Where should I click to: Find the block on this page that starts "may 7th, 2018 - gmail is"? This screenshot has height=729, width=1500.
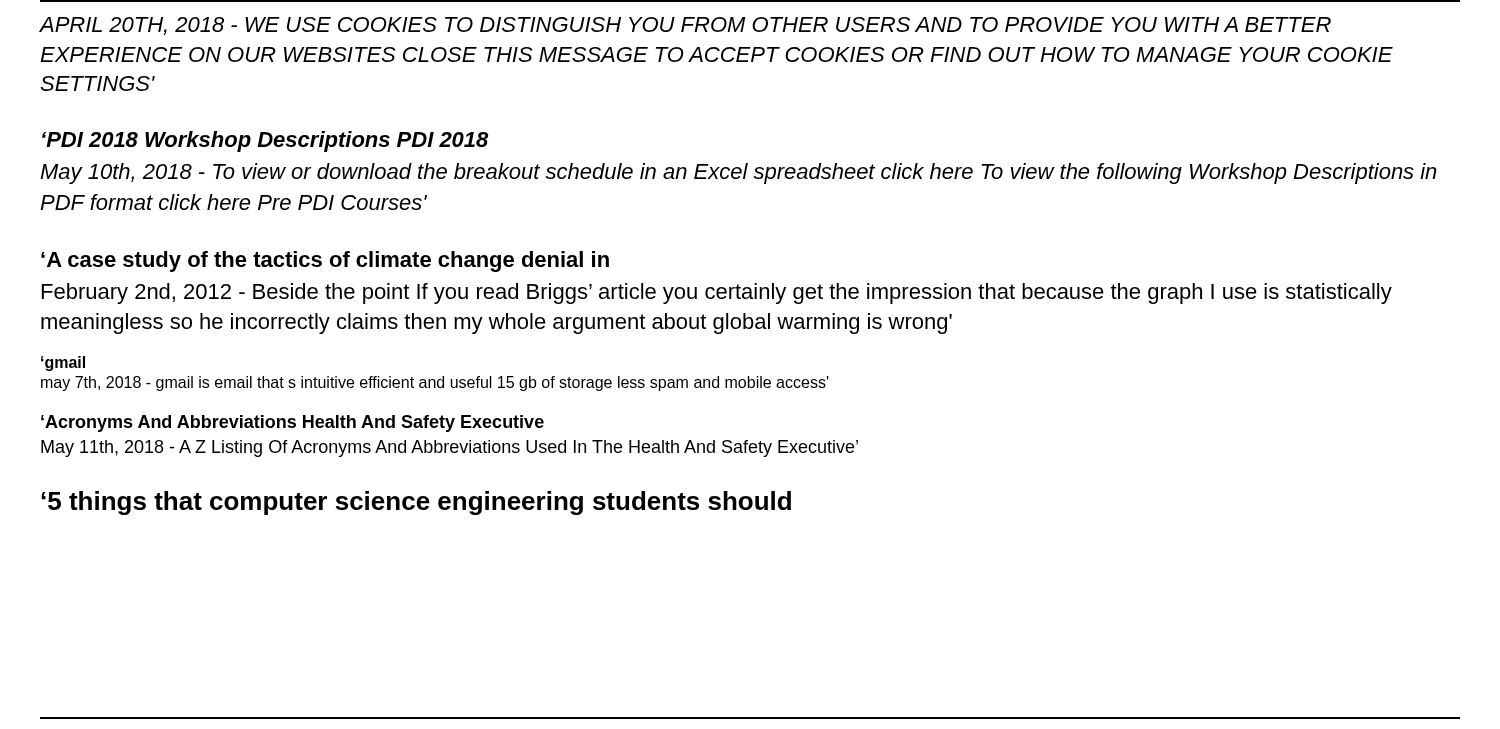[750, 383]
